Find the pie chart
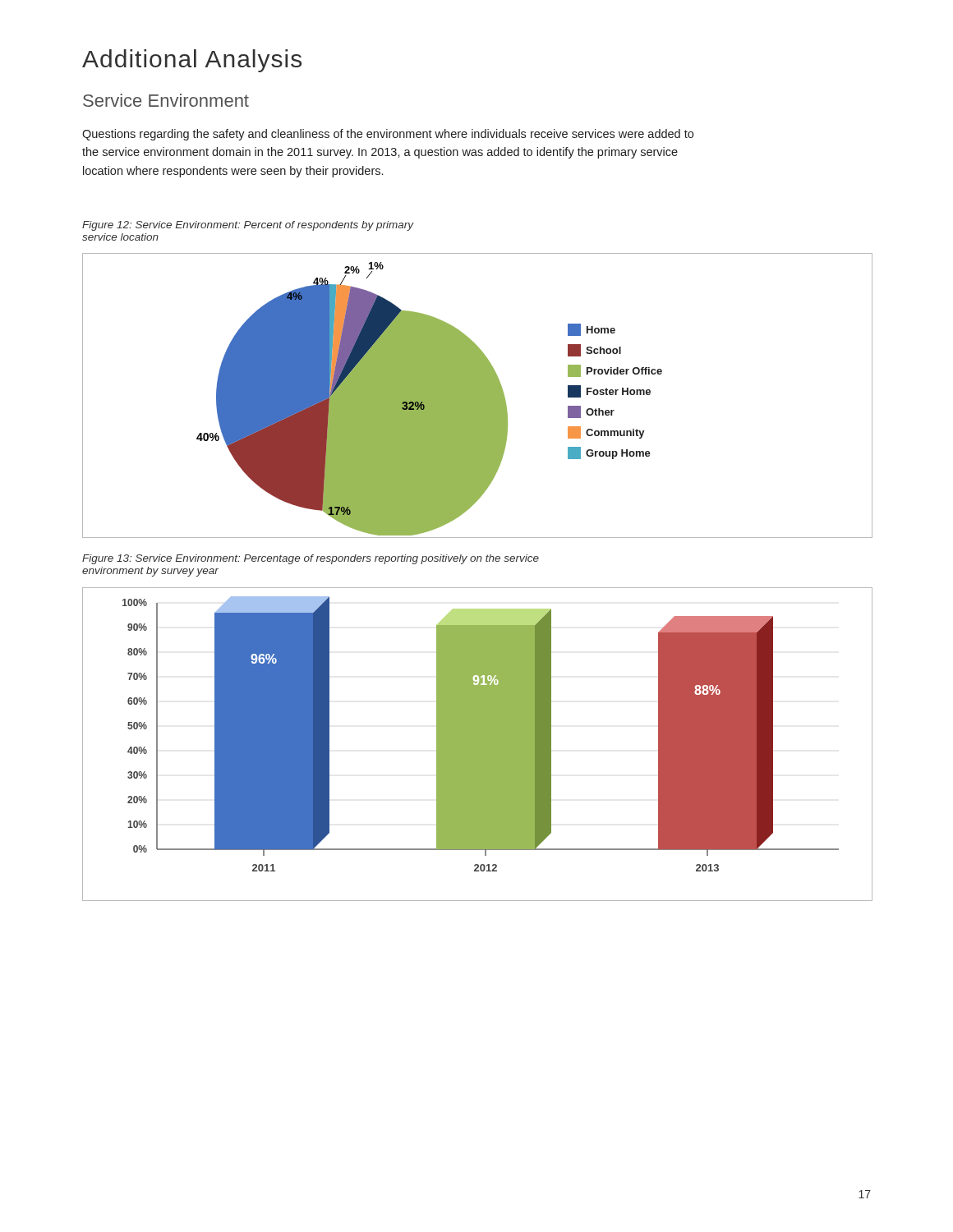The height and width of the screenshot is (1232, 953). (x=476, y=350)
